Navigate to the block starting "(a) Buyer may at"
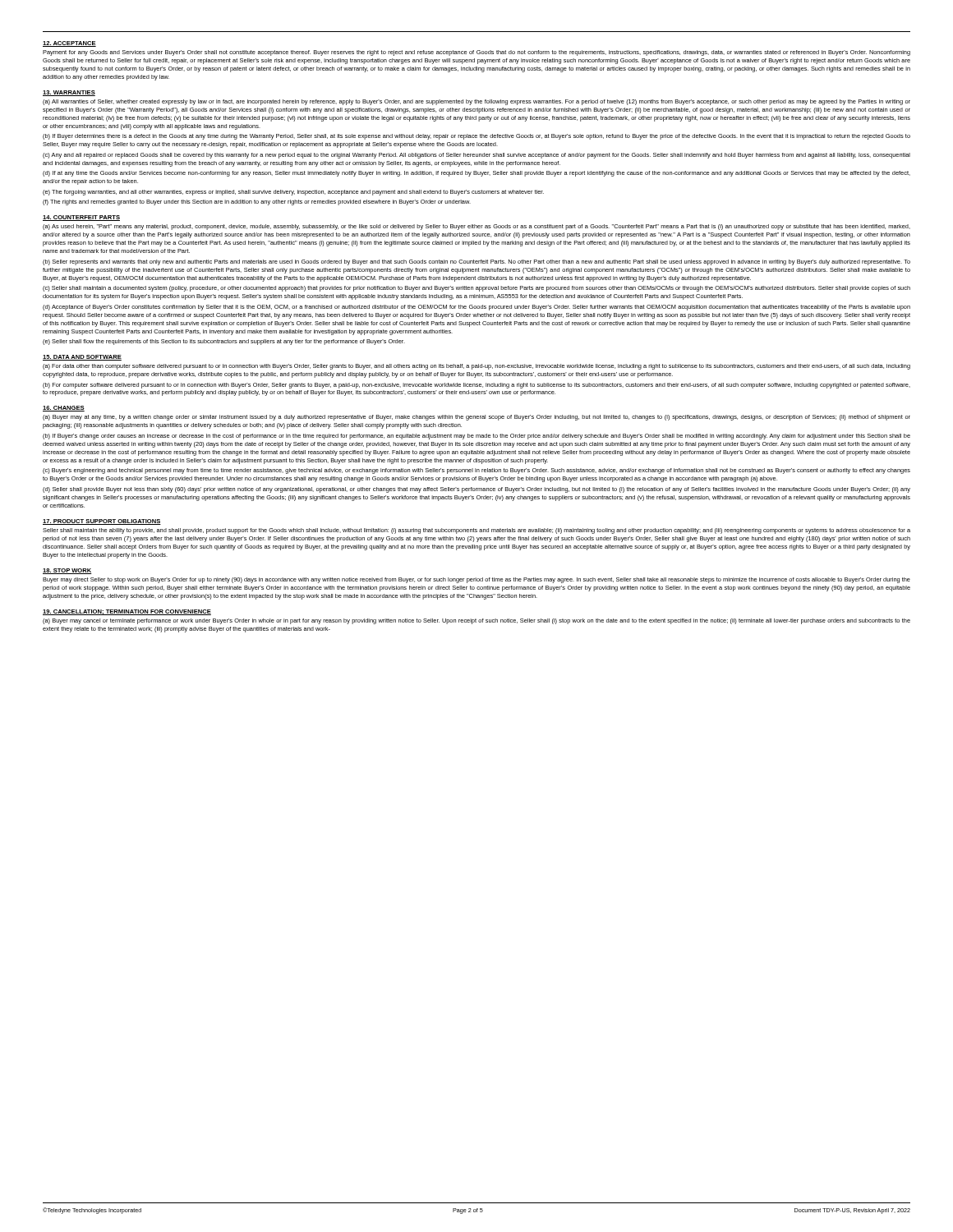The width and height of the screenshot is (953, 1232). click(x=476, y=421)
